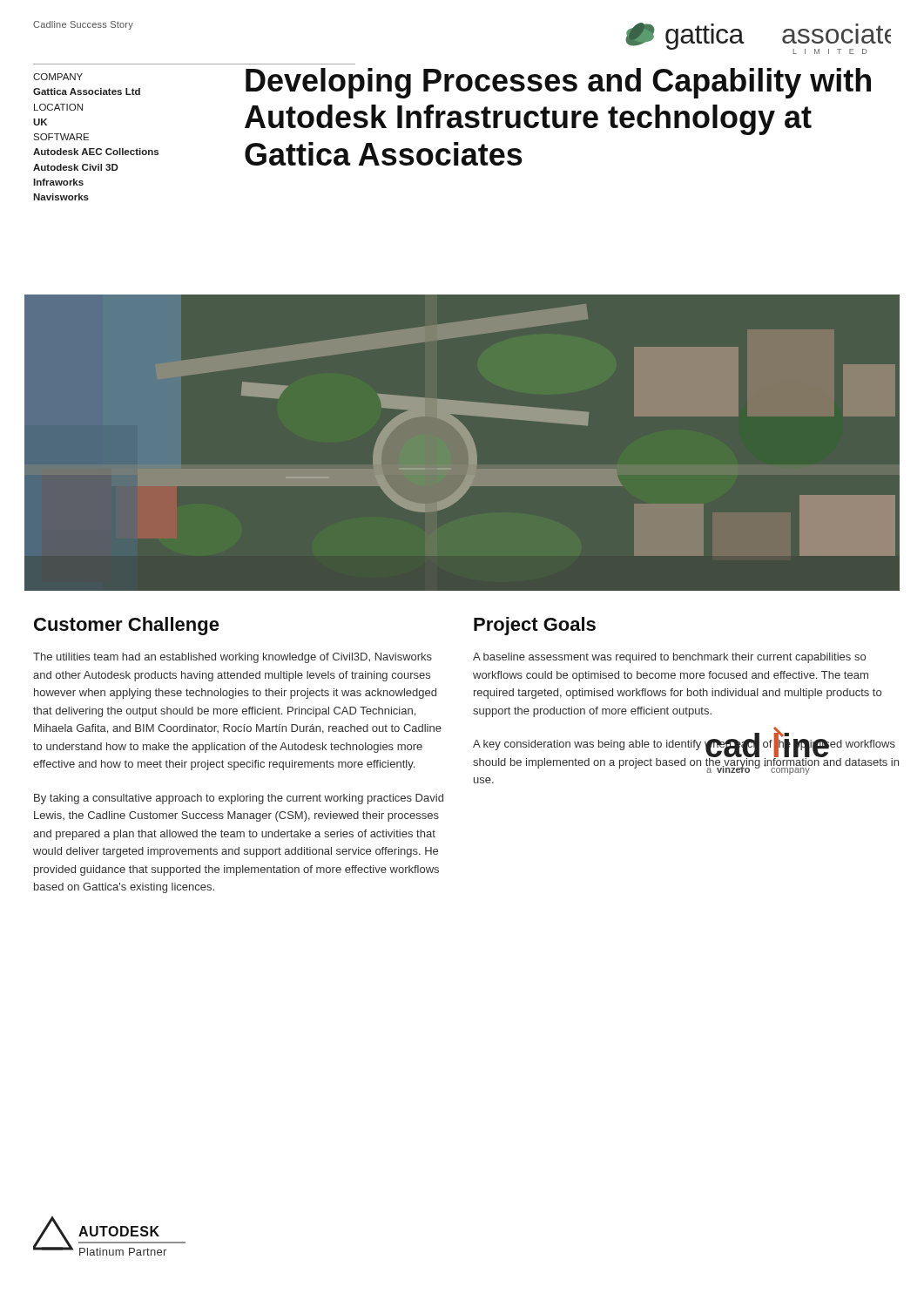This screenshot has height=1307, width=924.
Task: Click the title
Action: (x=558, y=118)
